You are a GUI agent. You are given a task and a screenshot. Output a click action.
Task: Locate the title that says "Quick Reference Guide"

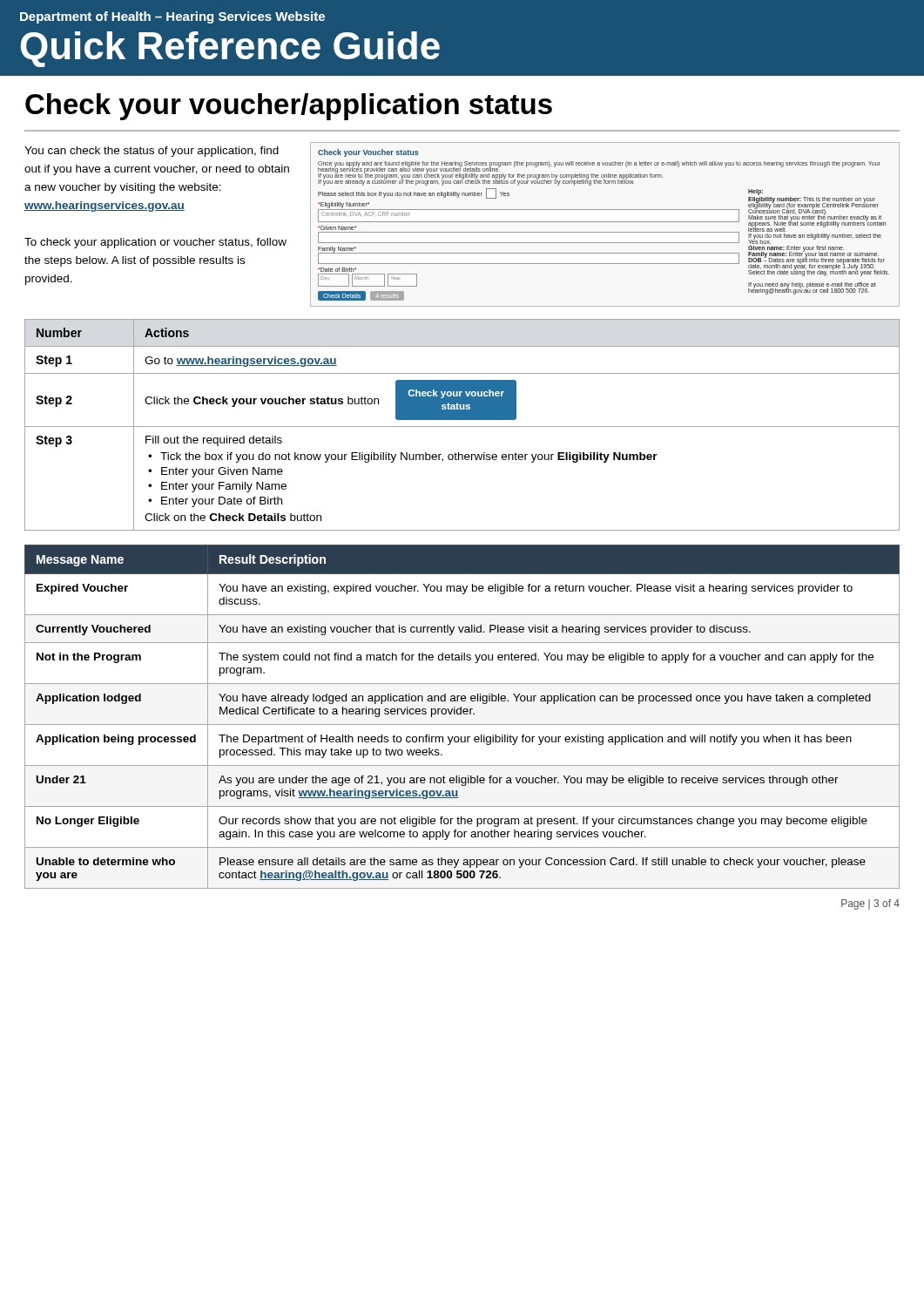pos(230,46)
